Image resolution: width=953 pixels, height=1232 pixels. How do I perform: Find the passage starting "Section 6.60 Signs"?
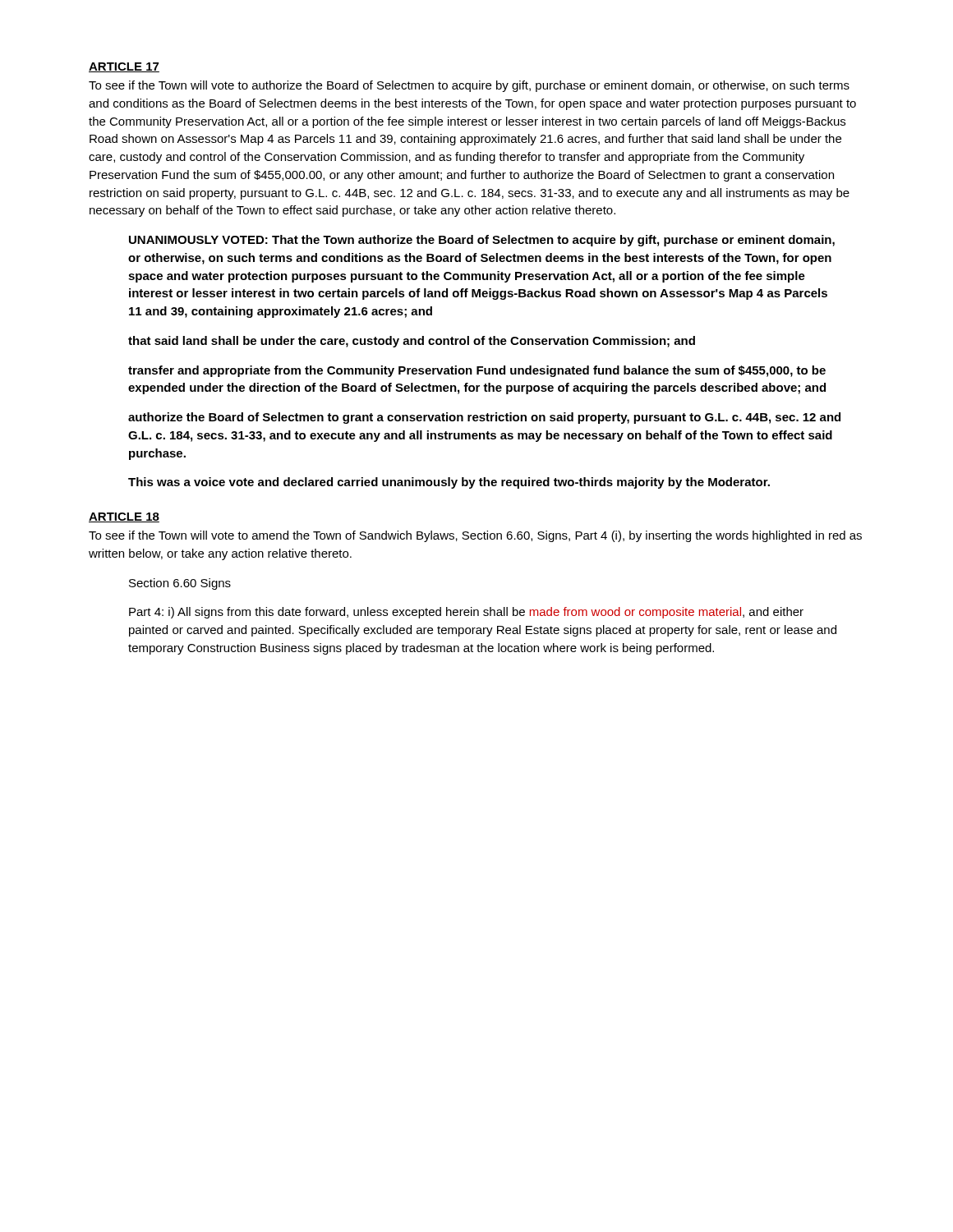point(180,582)
